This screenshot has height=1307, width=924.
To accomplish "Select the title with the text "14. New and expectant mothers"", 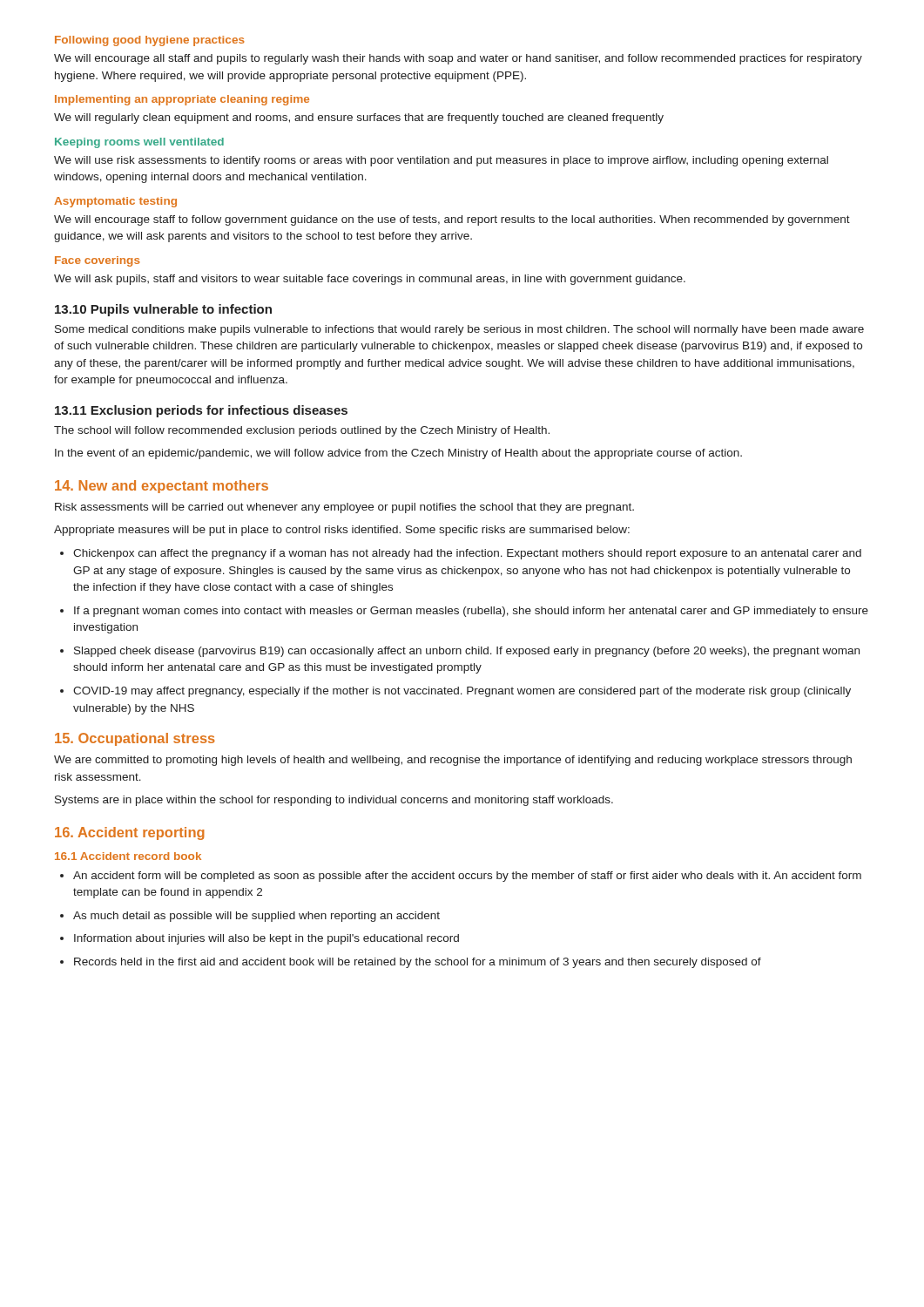I will 161,485.
